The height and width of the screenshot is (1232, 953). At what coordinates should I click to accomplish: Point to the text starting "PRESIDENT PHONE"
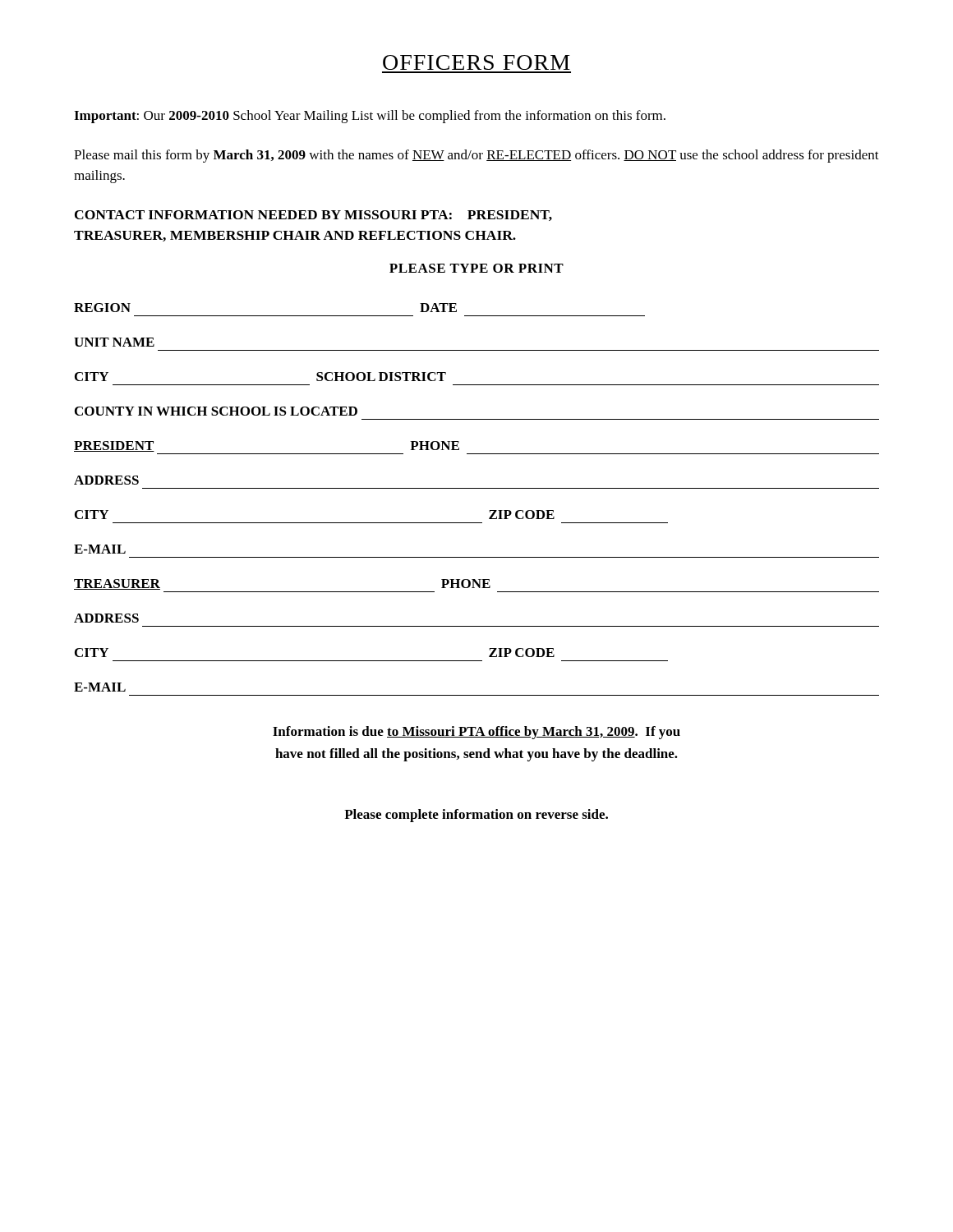pos(476,446)
